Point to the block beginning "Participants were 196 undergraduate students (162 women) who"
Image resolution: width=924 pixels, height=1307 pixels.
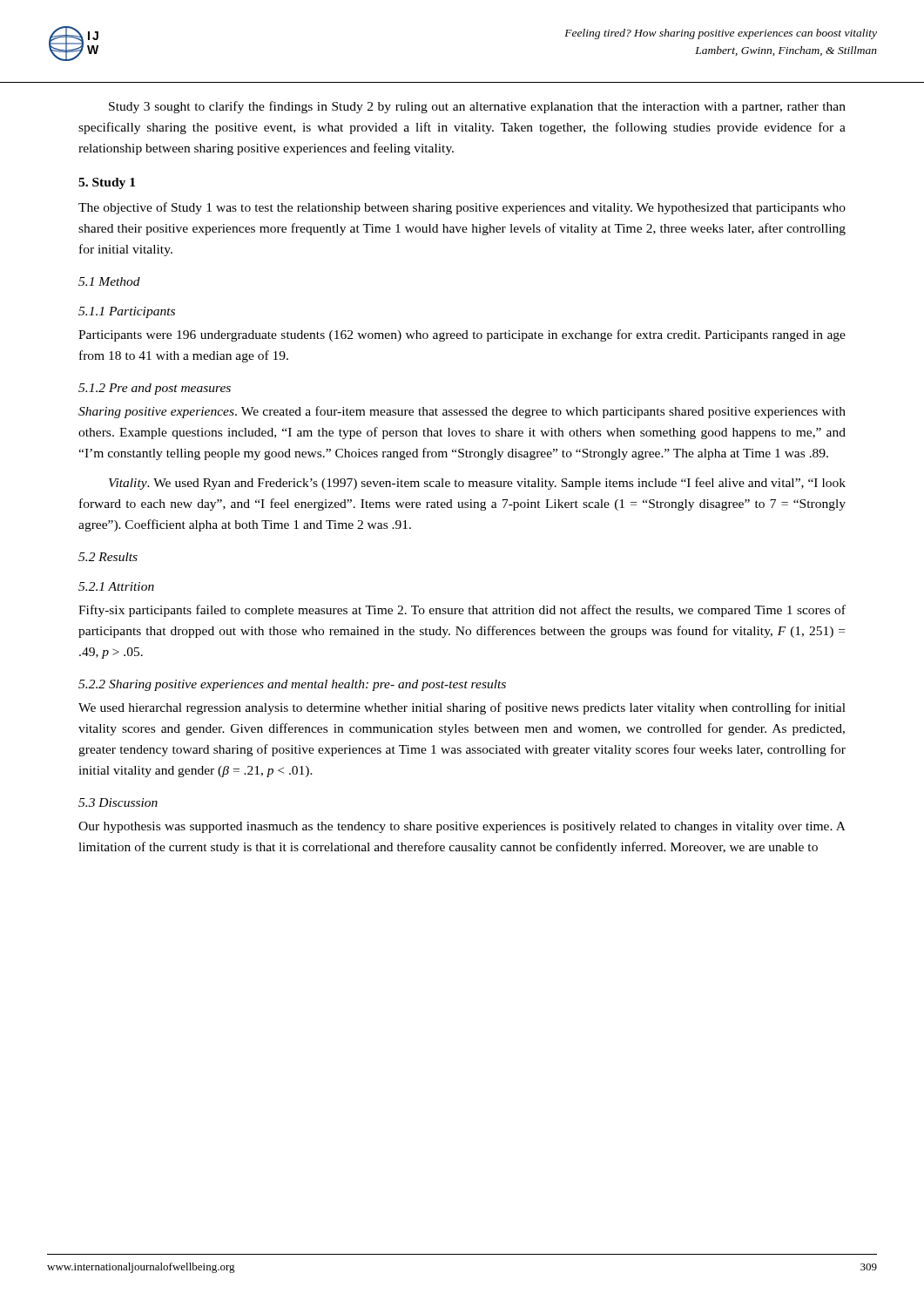coord(462,345)
